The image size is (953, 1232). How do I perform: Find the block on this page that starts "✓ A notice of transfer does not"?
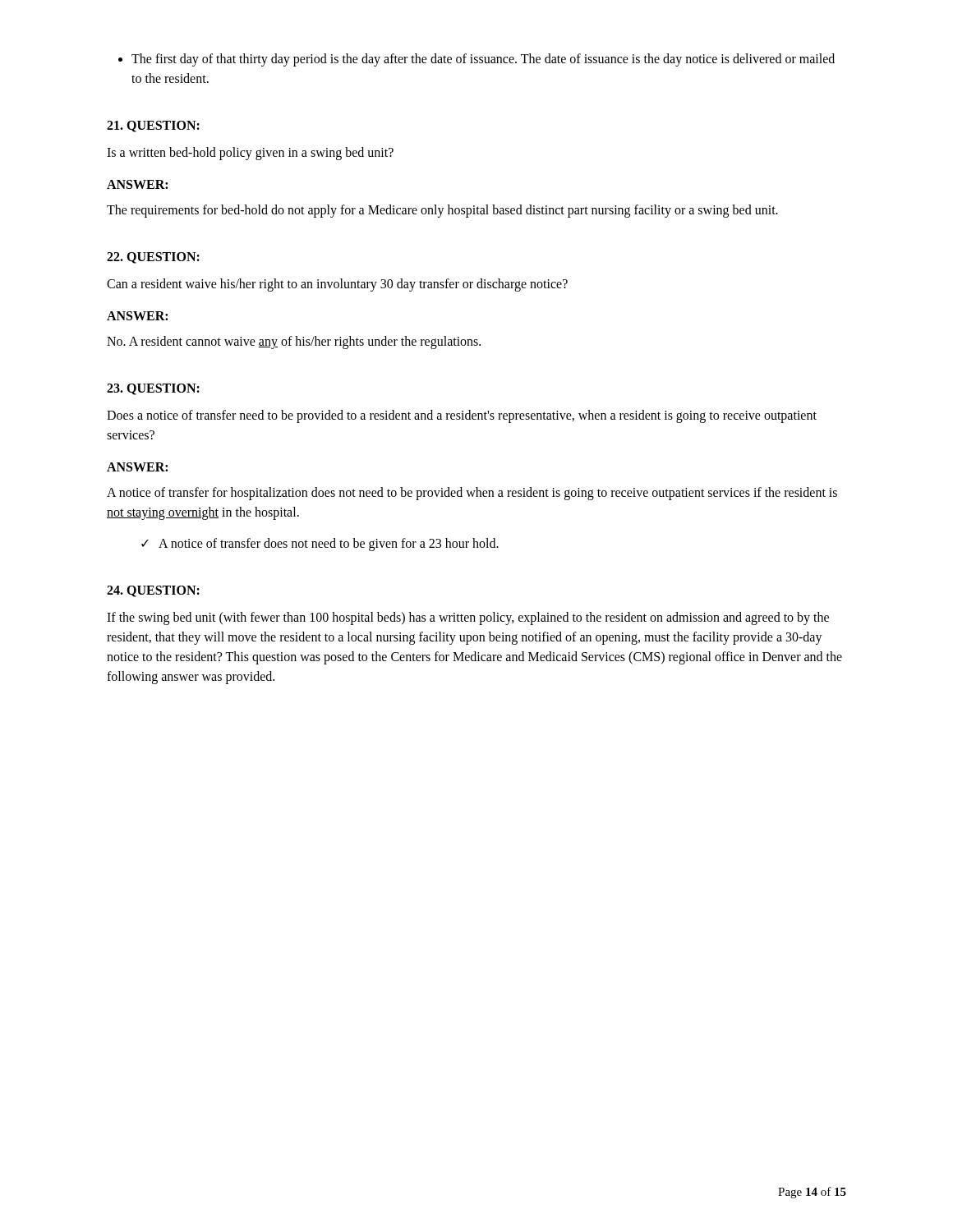coord(319,544)
